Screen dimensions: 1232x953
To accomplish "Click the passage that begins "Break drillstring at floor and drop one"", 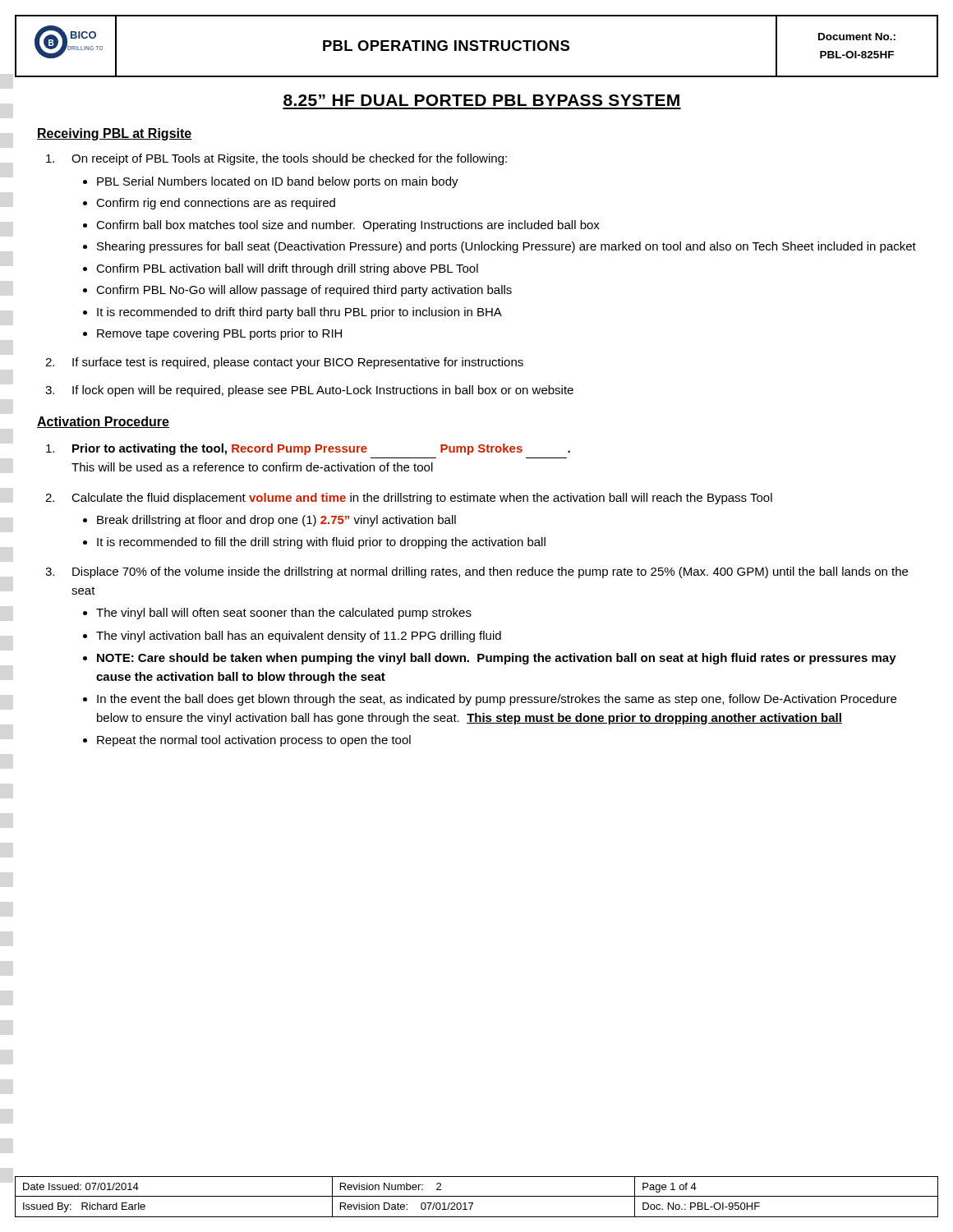I will [x=276, y=519].
